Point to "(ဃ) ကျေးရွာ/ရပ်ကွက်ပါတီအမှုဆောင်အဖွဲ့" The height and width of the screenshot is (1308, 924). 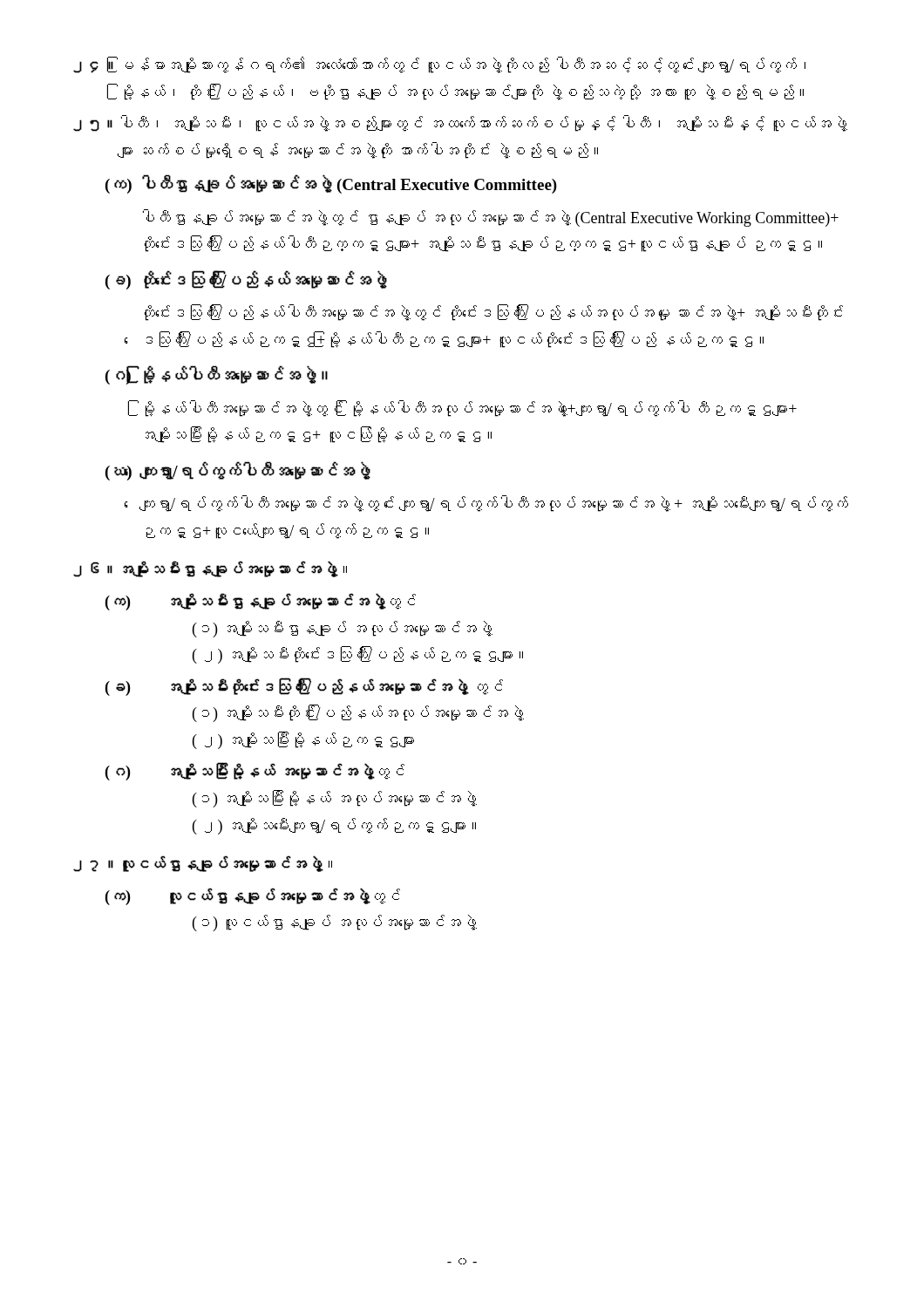pos(238,471)
